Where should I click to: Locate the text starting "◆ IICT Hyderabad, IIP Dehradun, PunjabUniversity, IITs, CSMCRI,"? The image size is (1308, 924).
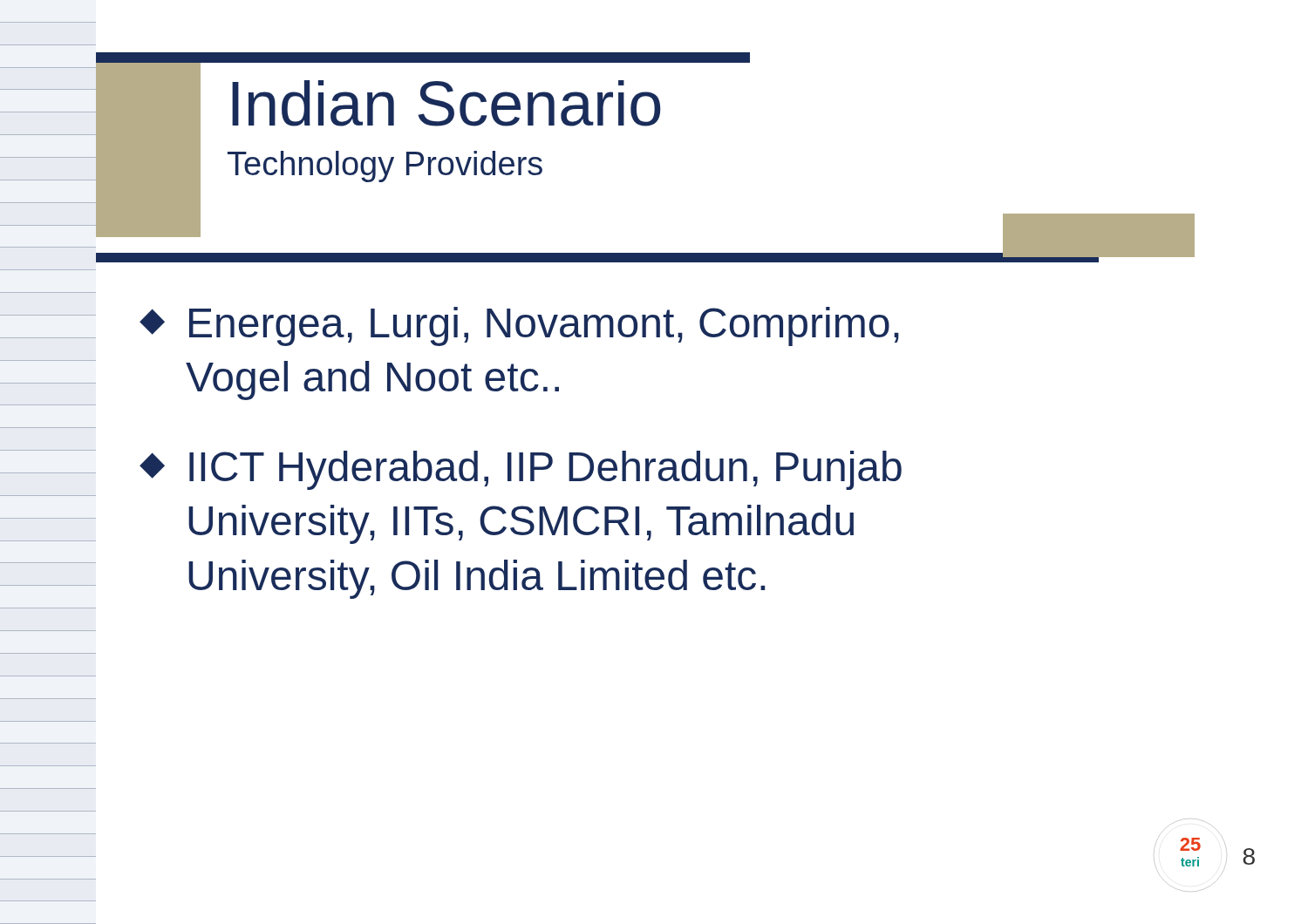[521, 522]
